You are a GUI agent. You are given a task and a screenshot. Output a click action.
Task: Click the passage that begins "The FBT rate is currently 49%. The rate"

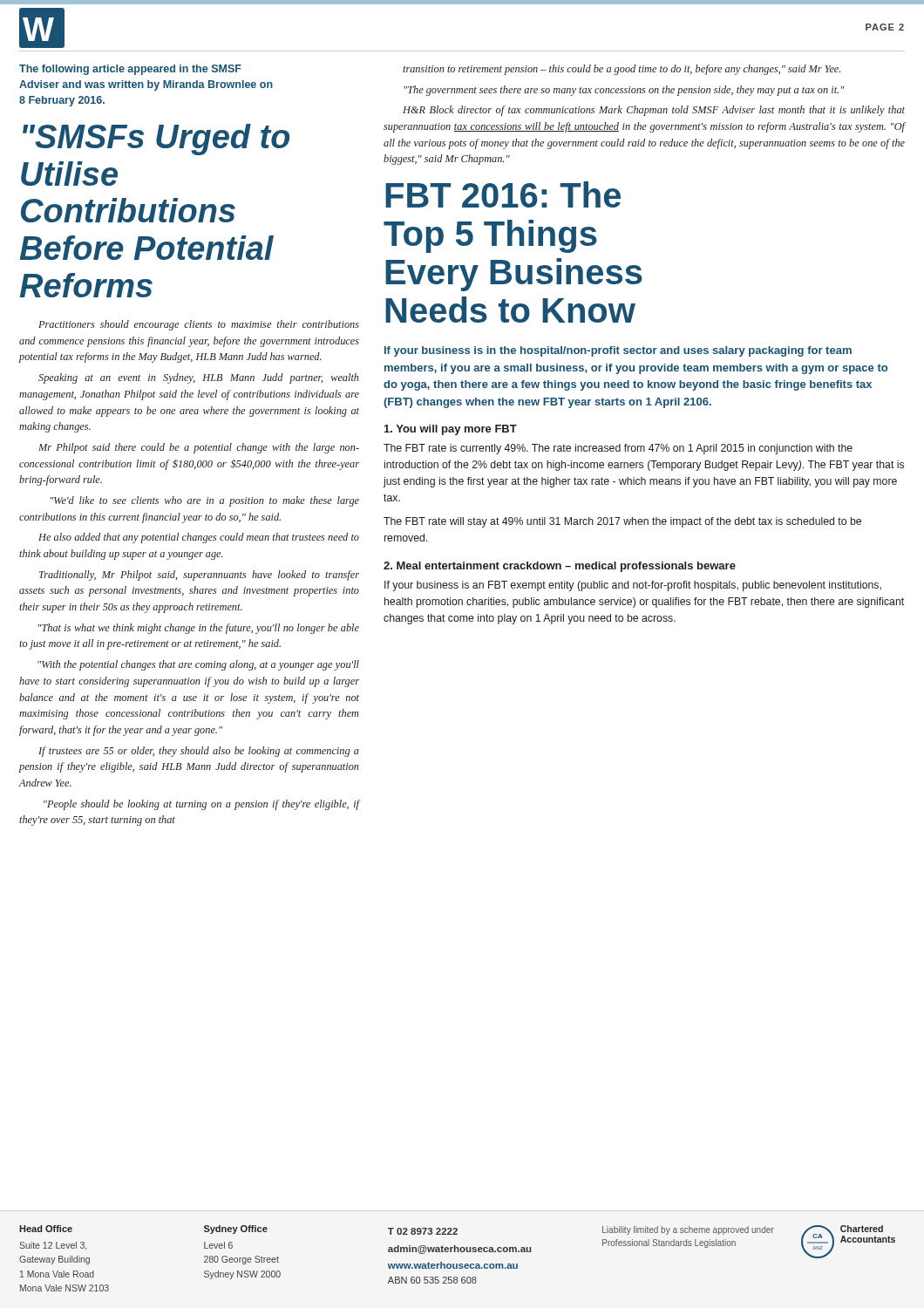pos(644,494)
